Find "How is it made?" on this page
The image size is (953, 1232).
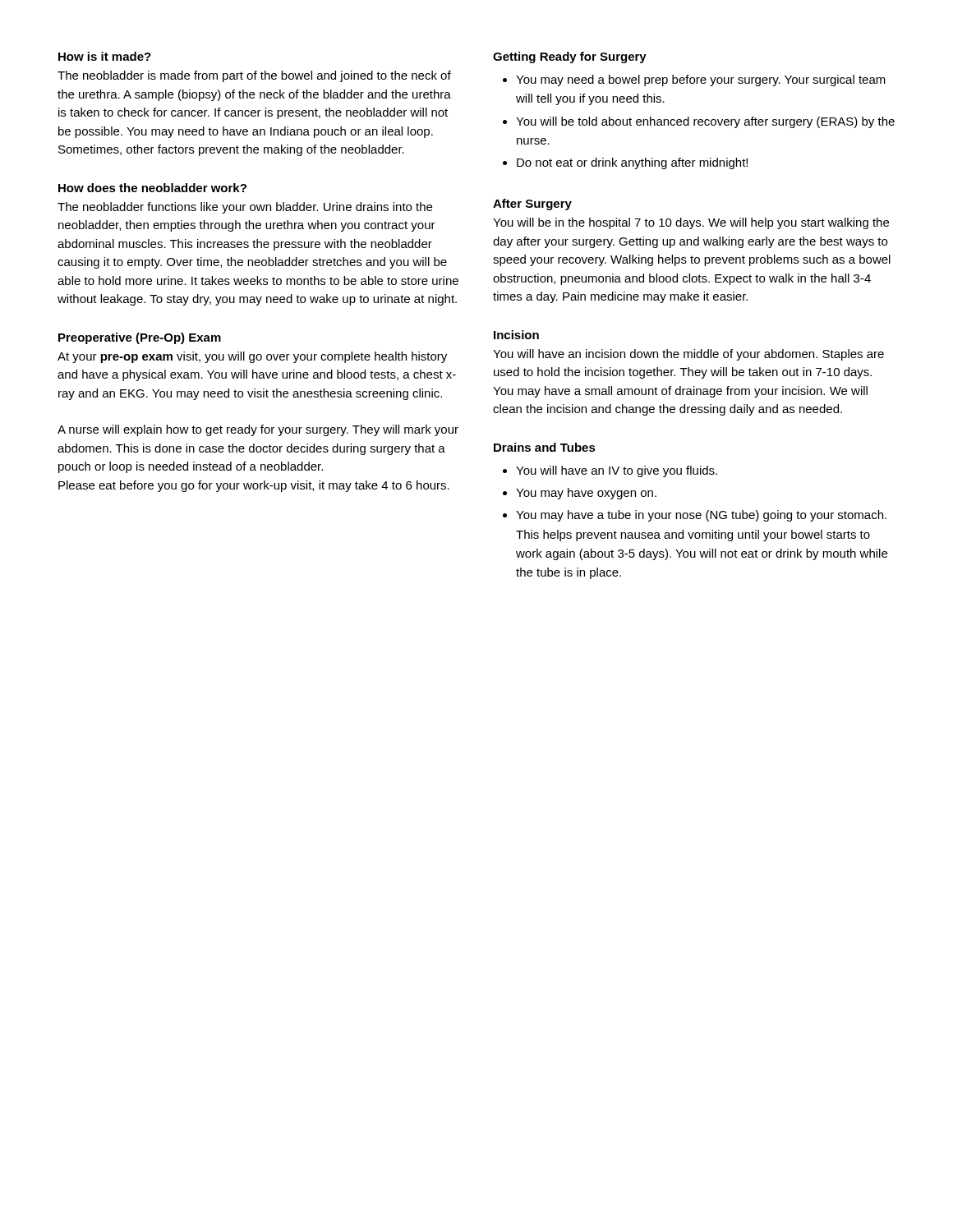[x=104, y=56]
